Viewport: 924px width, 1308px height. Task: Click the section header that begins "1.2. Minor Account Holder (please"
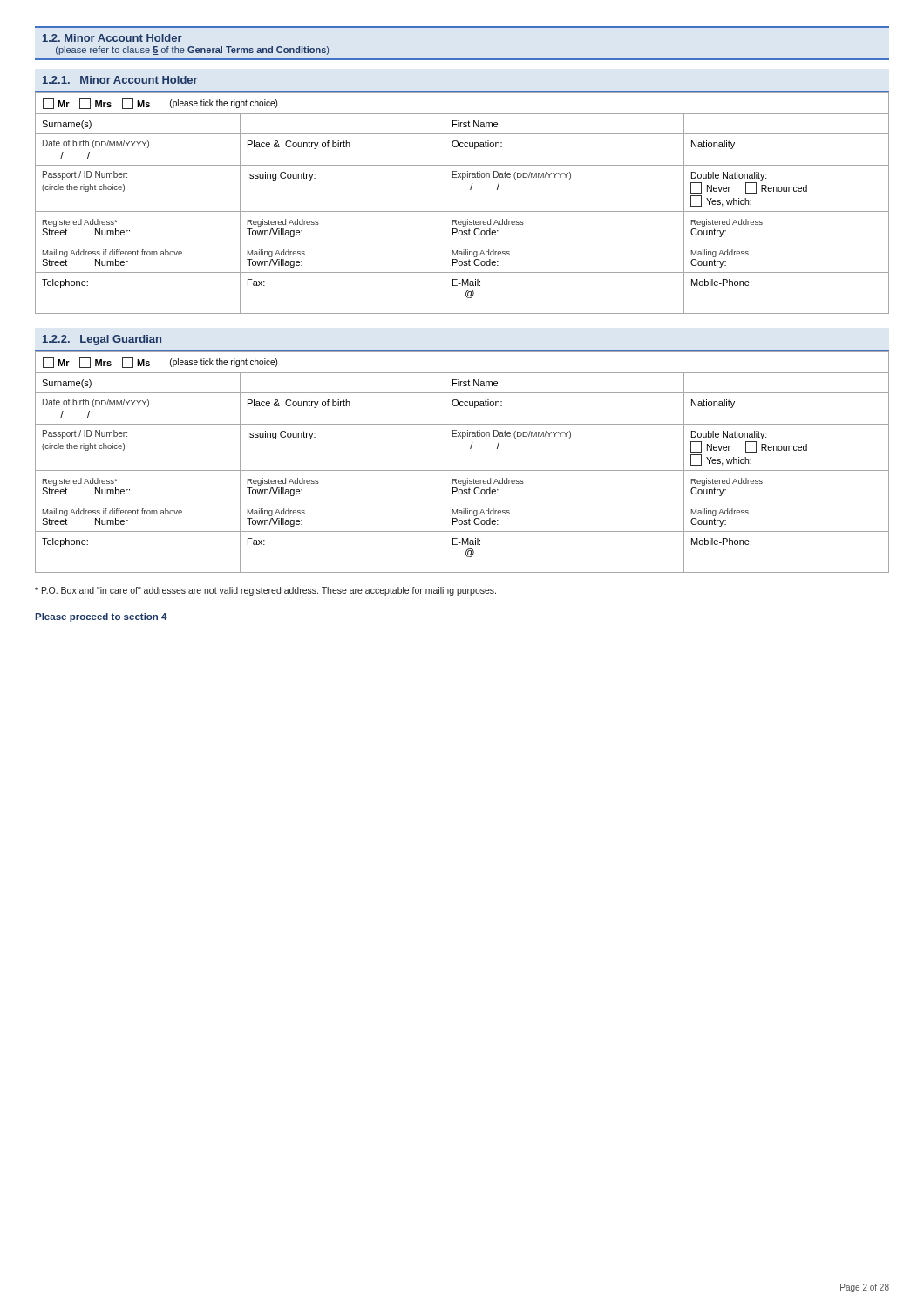(112, 38)
